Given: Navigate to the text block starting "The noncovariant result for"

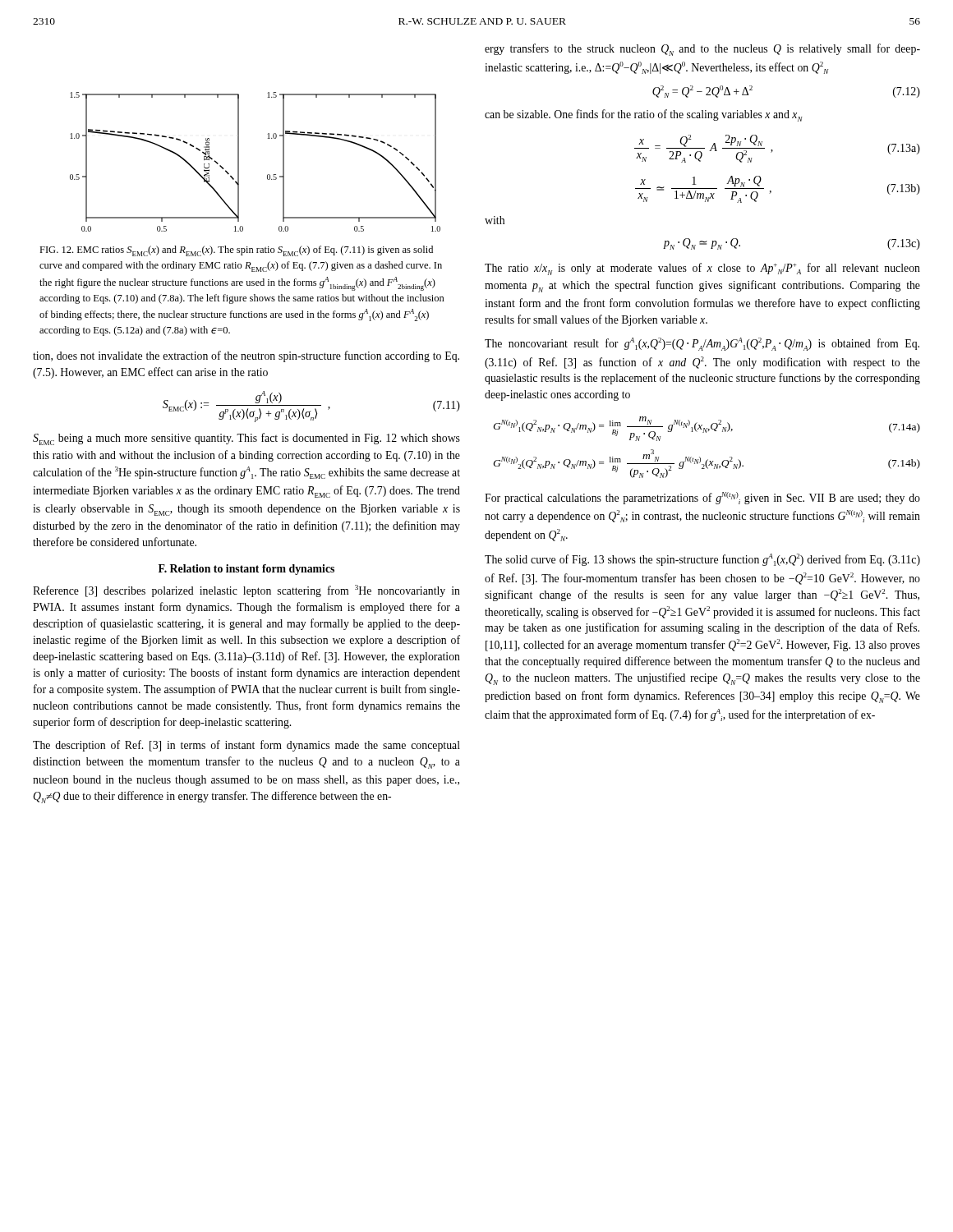Looking at the screenshot, I should [702, 369].
